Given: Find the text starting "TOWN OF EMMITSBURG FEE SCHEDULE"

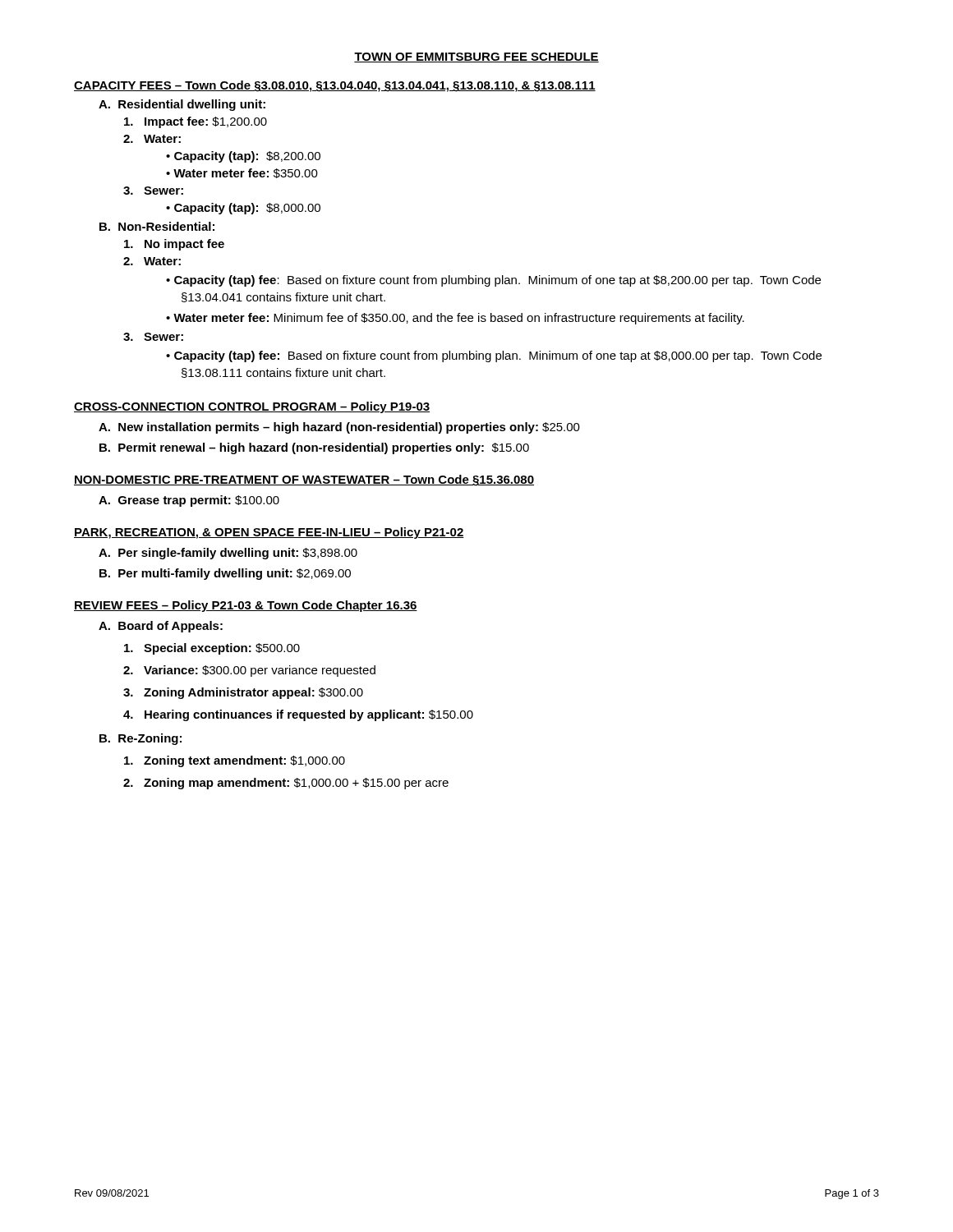Looking at the screenshot, I should tap(476, 56).
